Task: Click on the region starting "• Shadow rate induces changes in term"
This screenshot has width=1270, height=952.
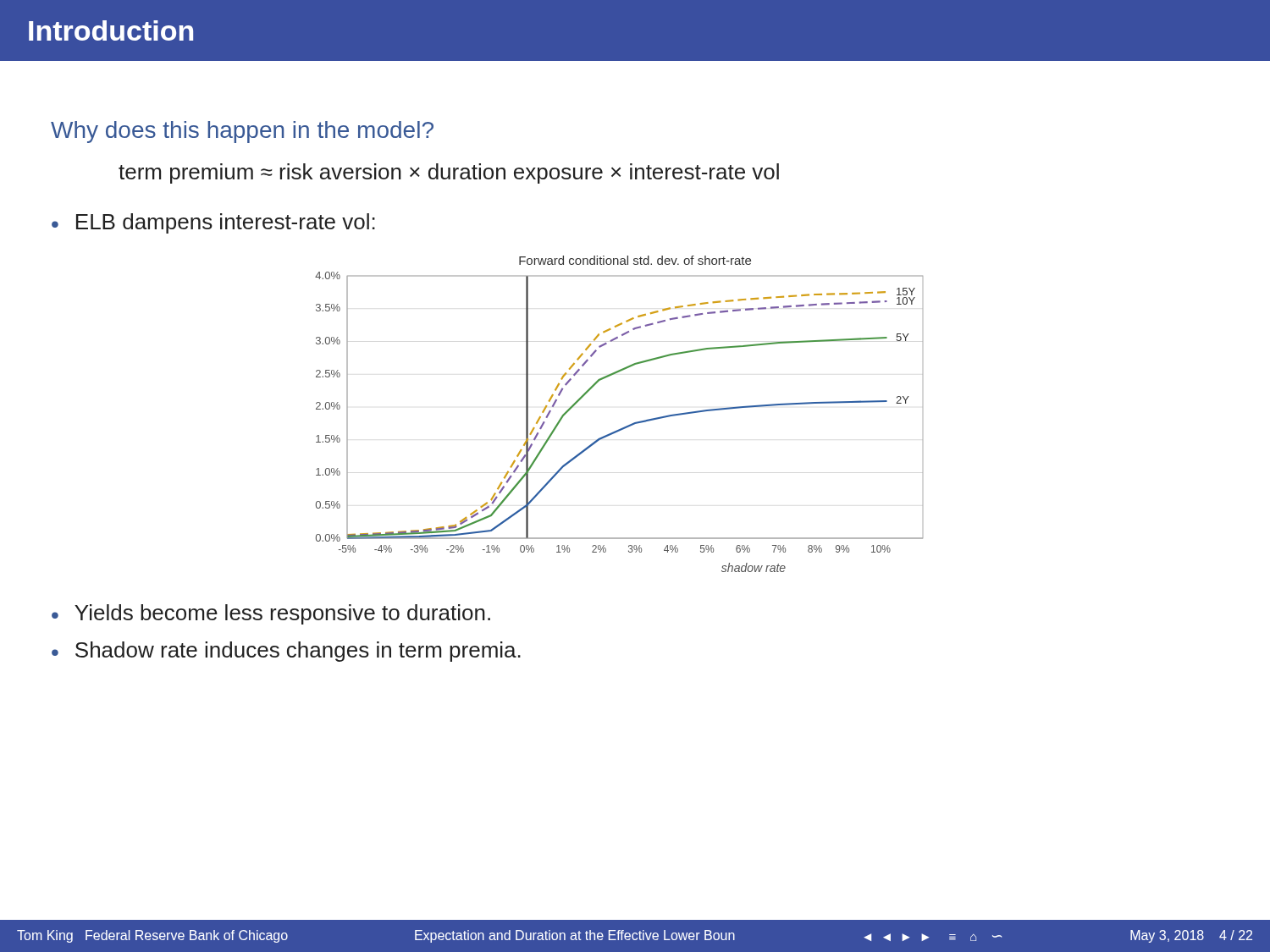Action: click(287, 652)
